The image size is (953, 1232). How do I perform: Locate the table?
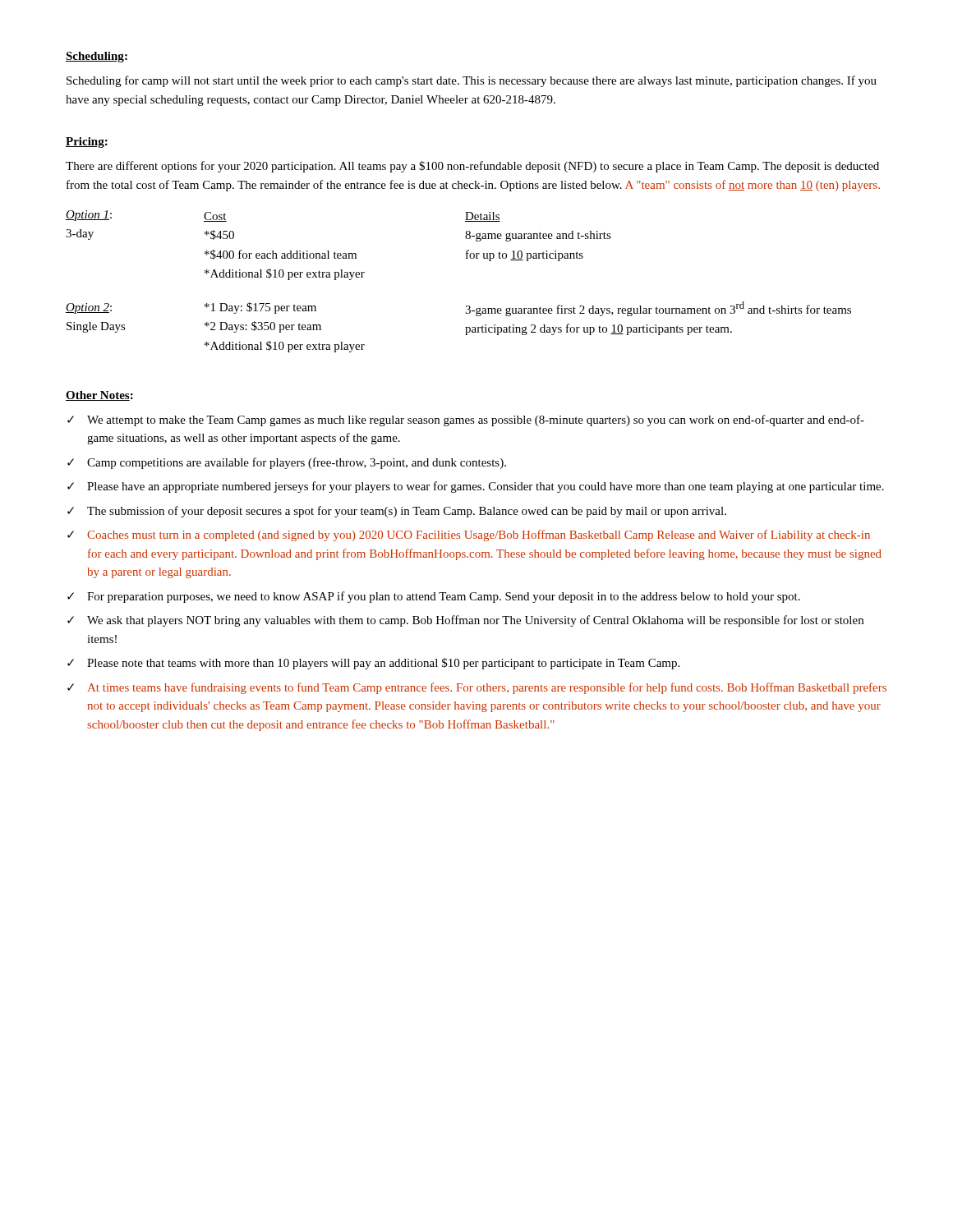[x=476, y=281]
